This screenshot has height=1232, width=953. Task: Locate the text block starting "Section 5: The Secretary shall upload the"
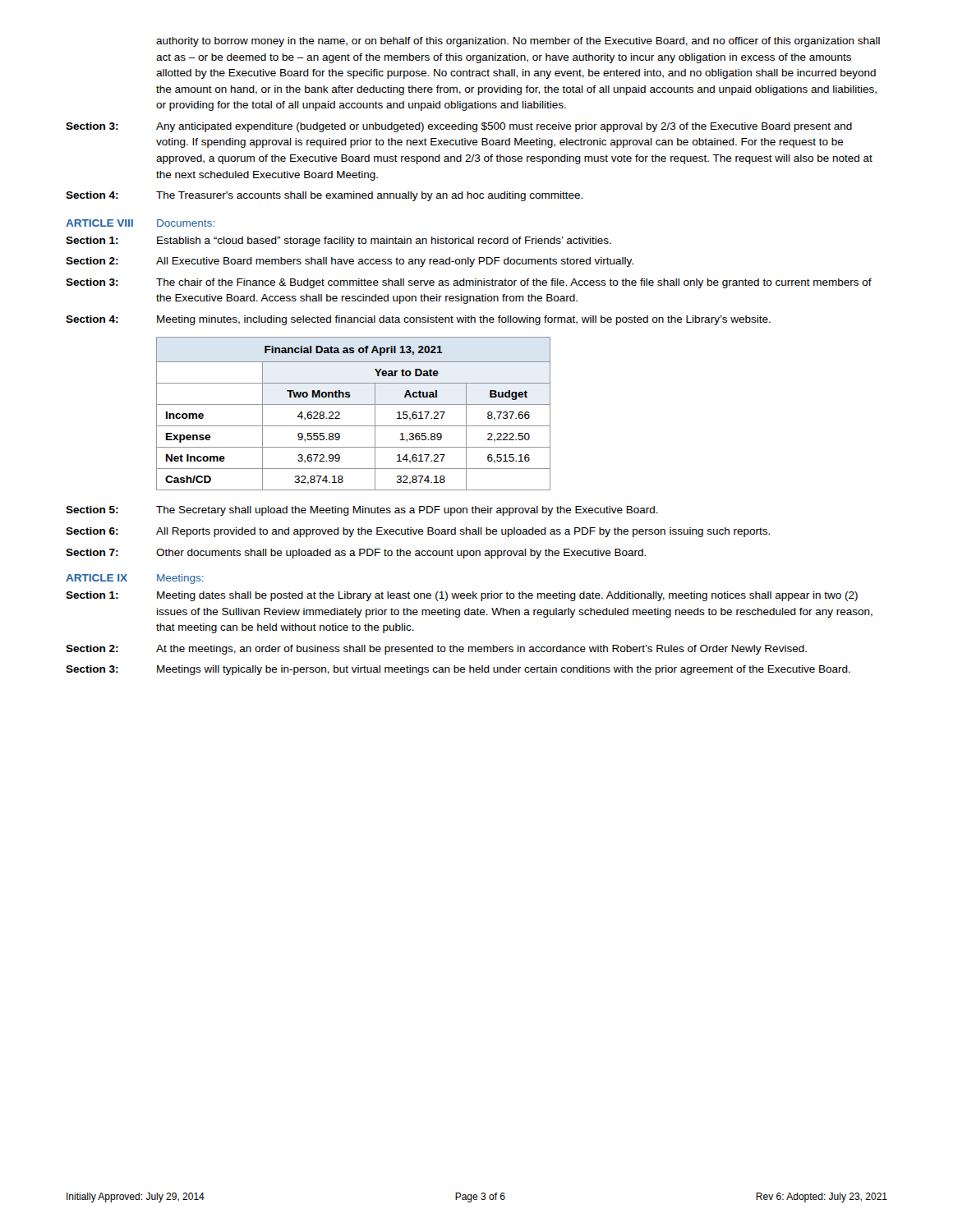(476, 510)
